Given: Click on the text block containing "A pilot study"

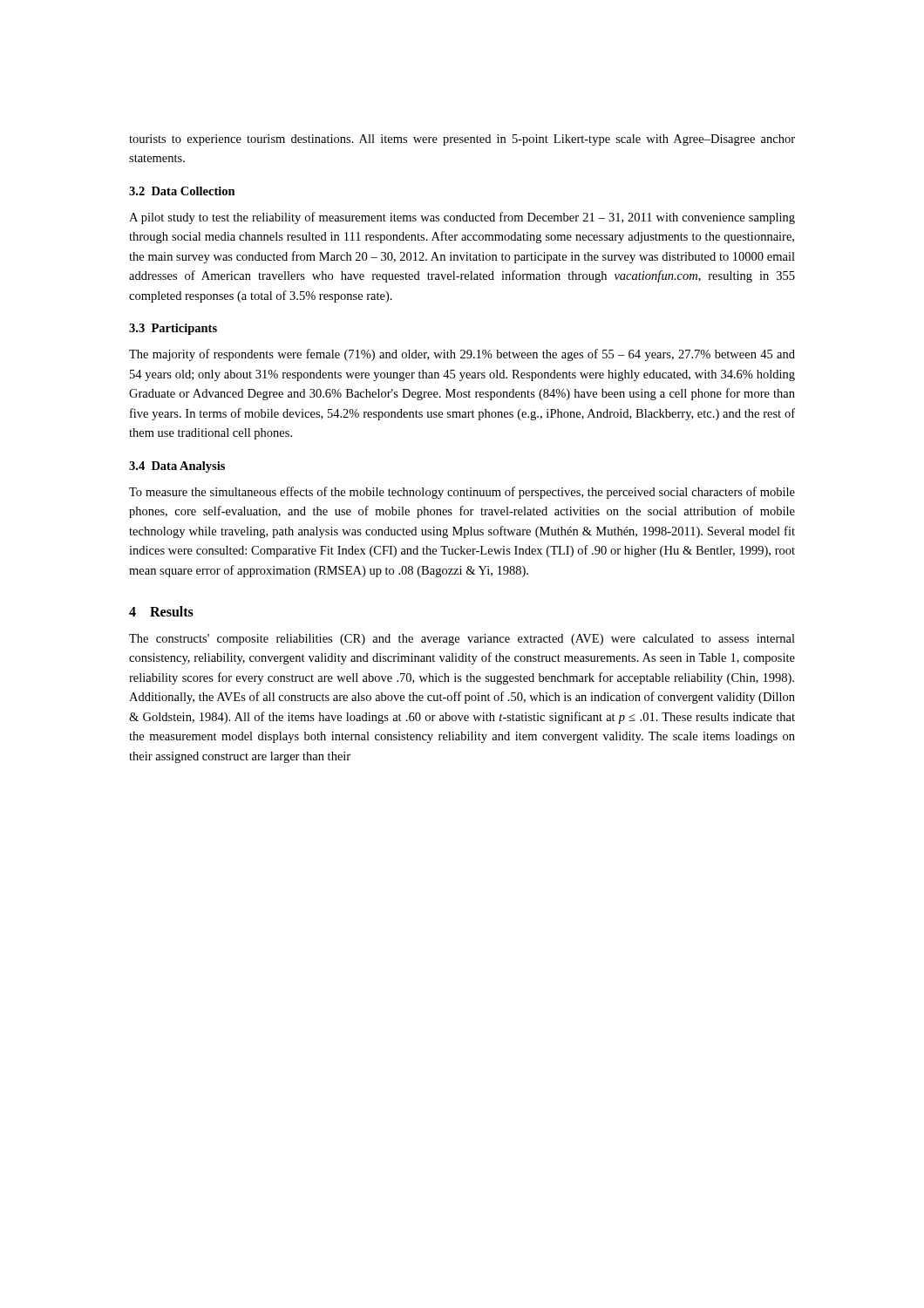Looking at the screenshot, I should point(462,256).
